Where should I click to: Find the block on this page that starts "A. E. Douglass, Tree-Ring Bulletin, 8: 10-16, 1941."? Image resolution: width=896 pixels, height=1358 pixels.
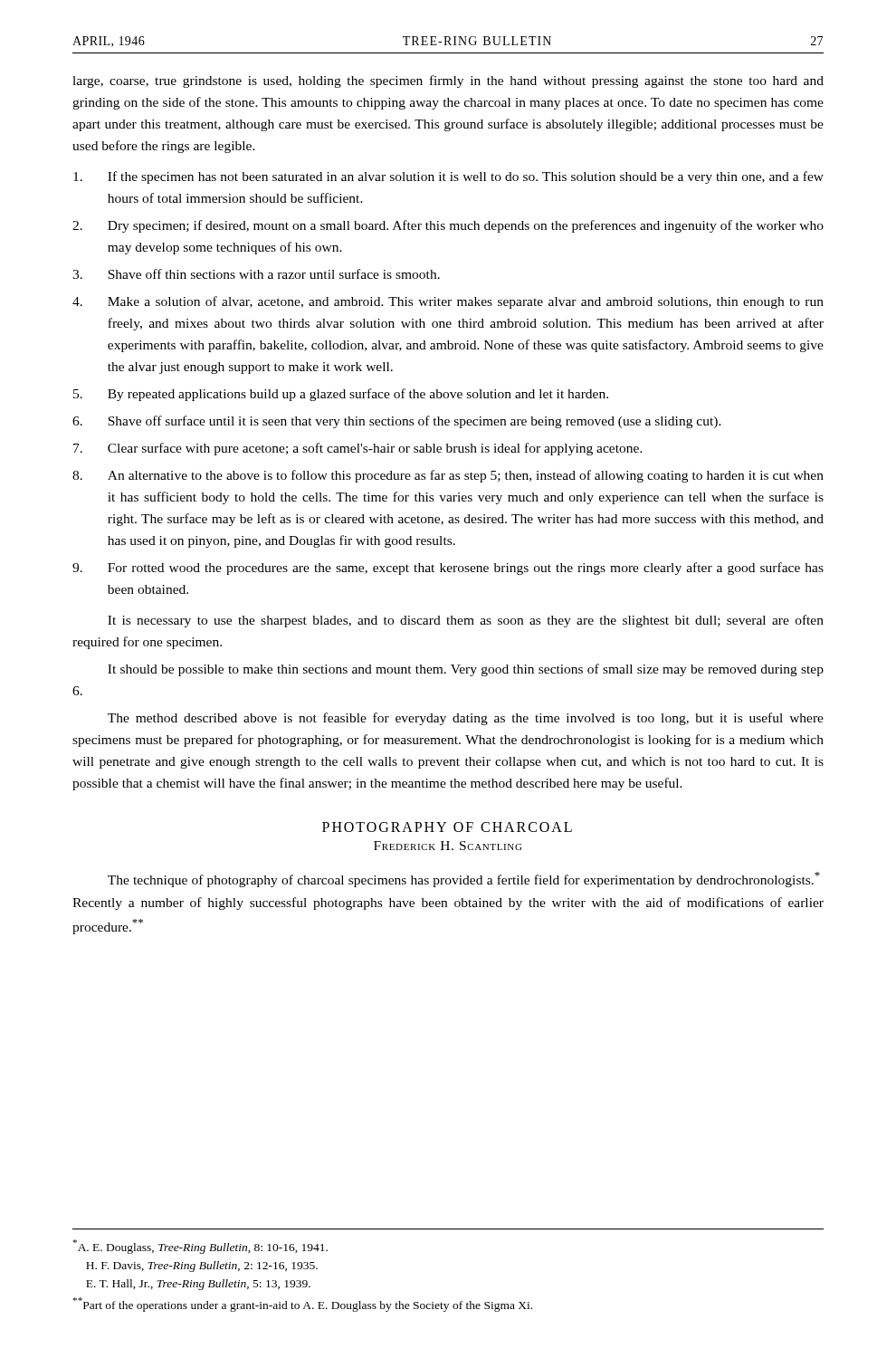click(x=200, y=1247)
